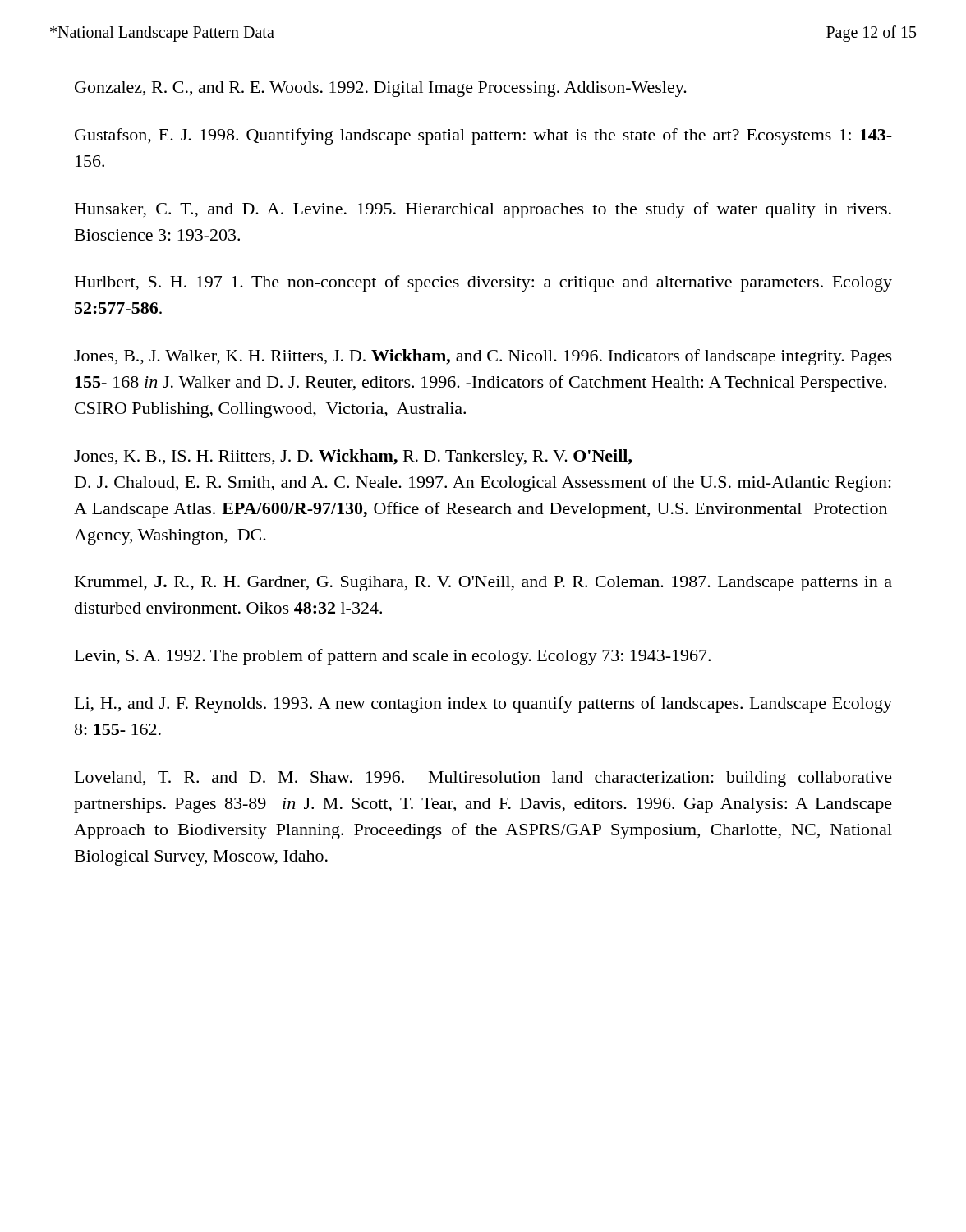966x1232 pixels.
Task: Click on the text block that says "Jones, B., J. Walker, K."
Action: (483, 382)
